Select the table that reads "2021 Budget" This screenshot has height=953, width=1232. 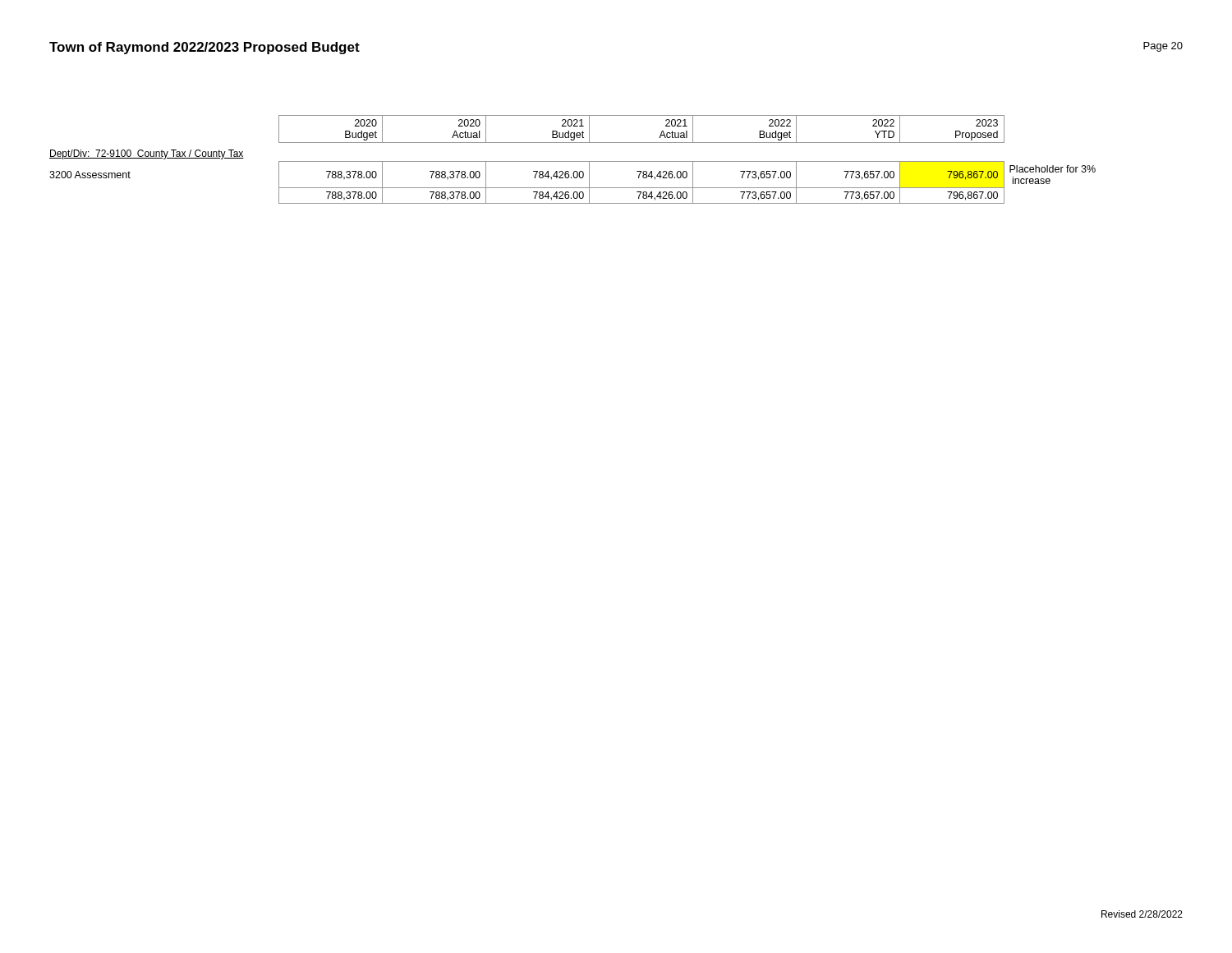click(x=616, y=159)
